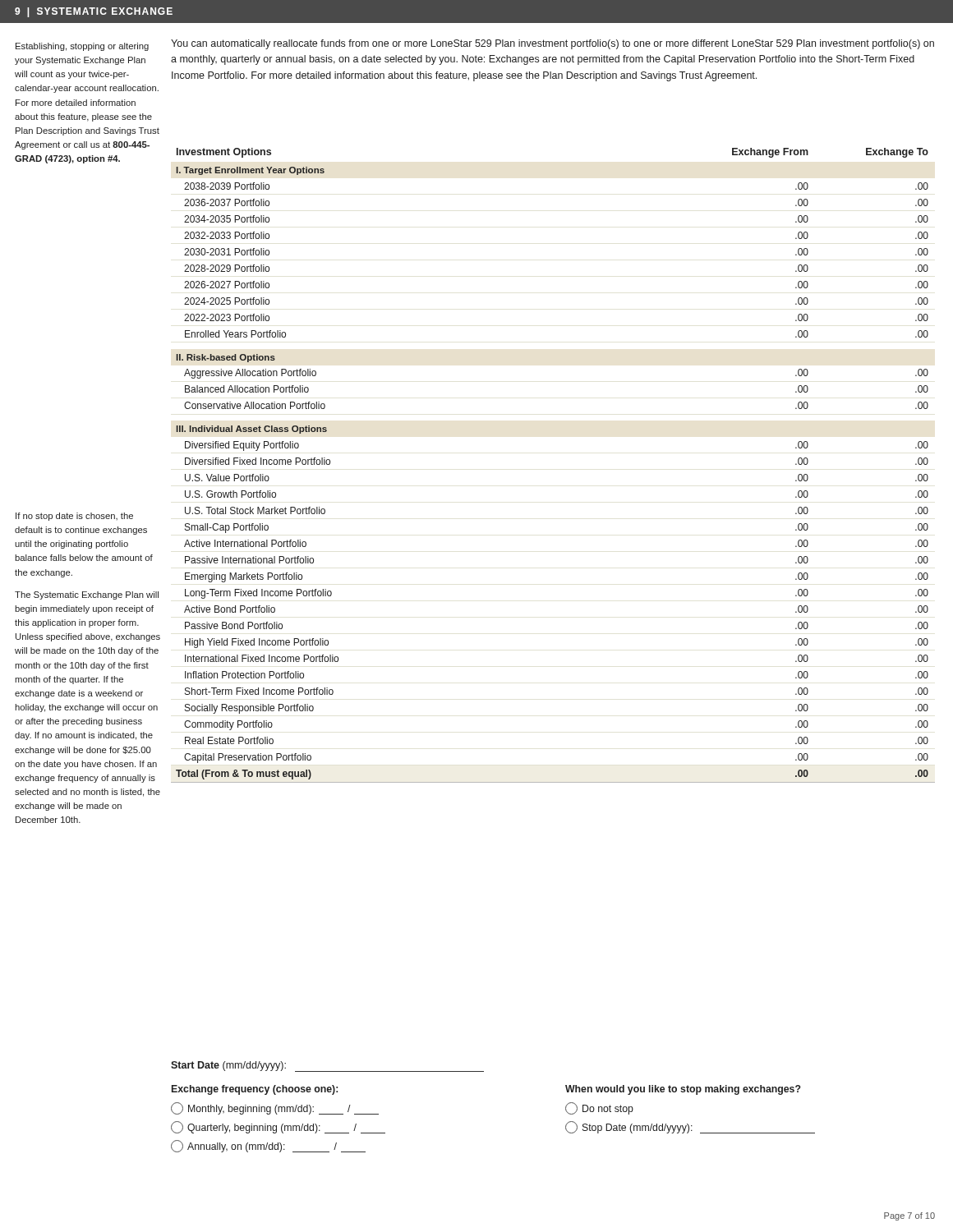Locate the block of text that opens with "When would you like"
Image resolution: width=953 pixels, height=1232 pixels.
coord(683,1090)
